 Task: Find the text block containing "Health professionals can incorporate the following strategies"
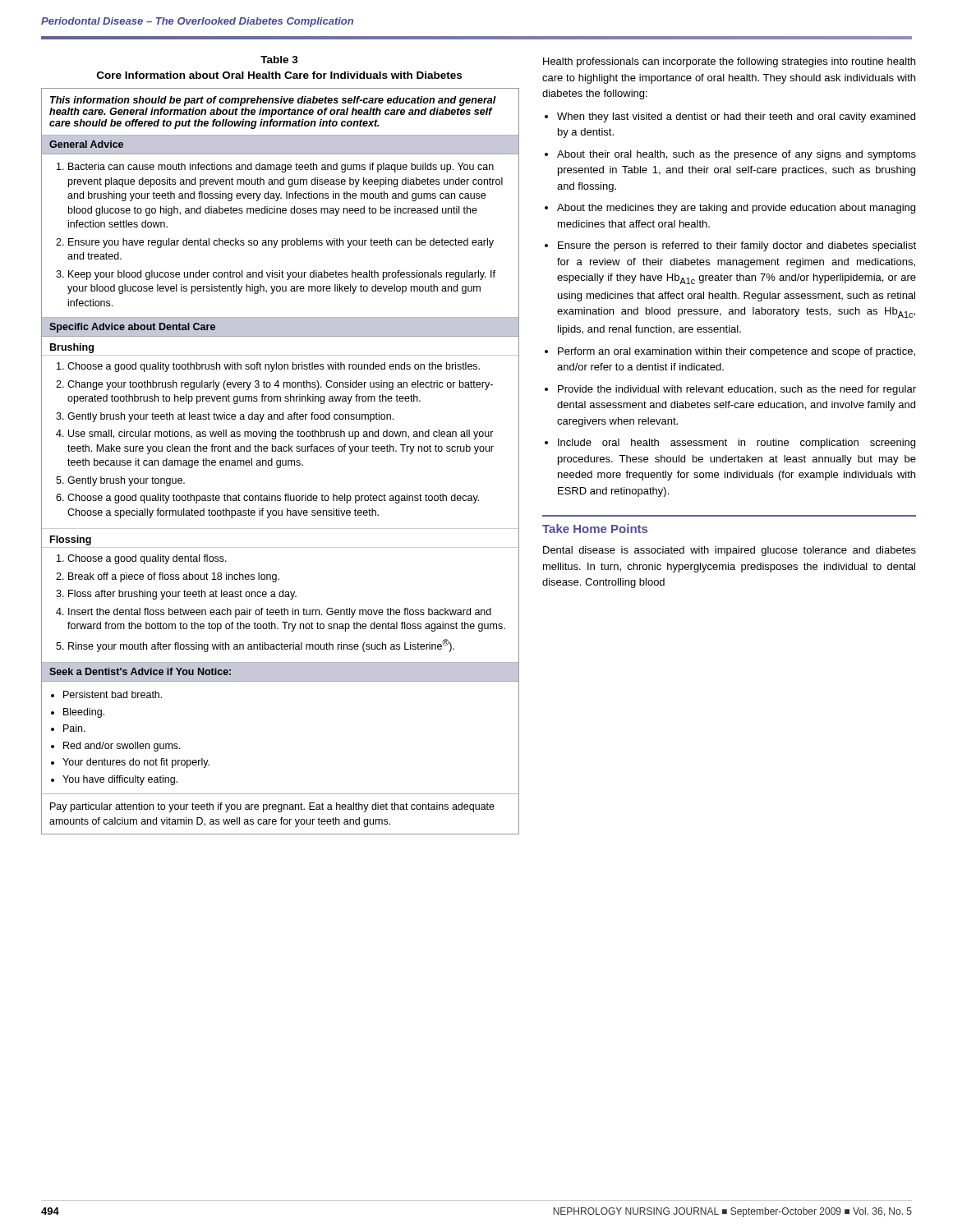pyautogui.click(x=729, y=77)
